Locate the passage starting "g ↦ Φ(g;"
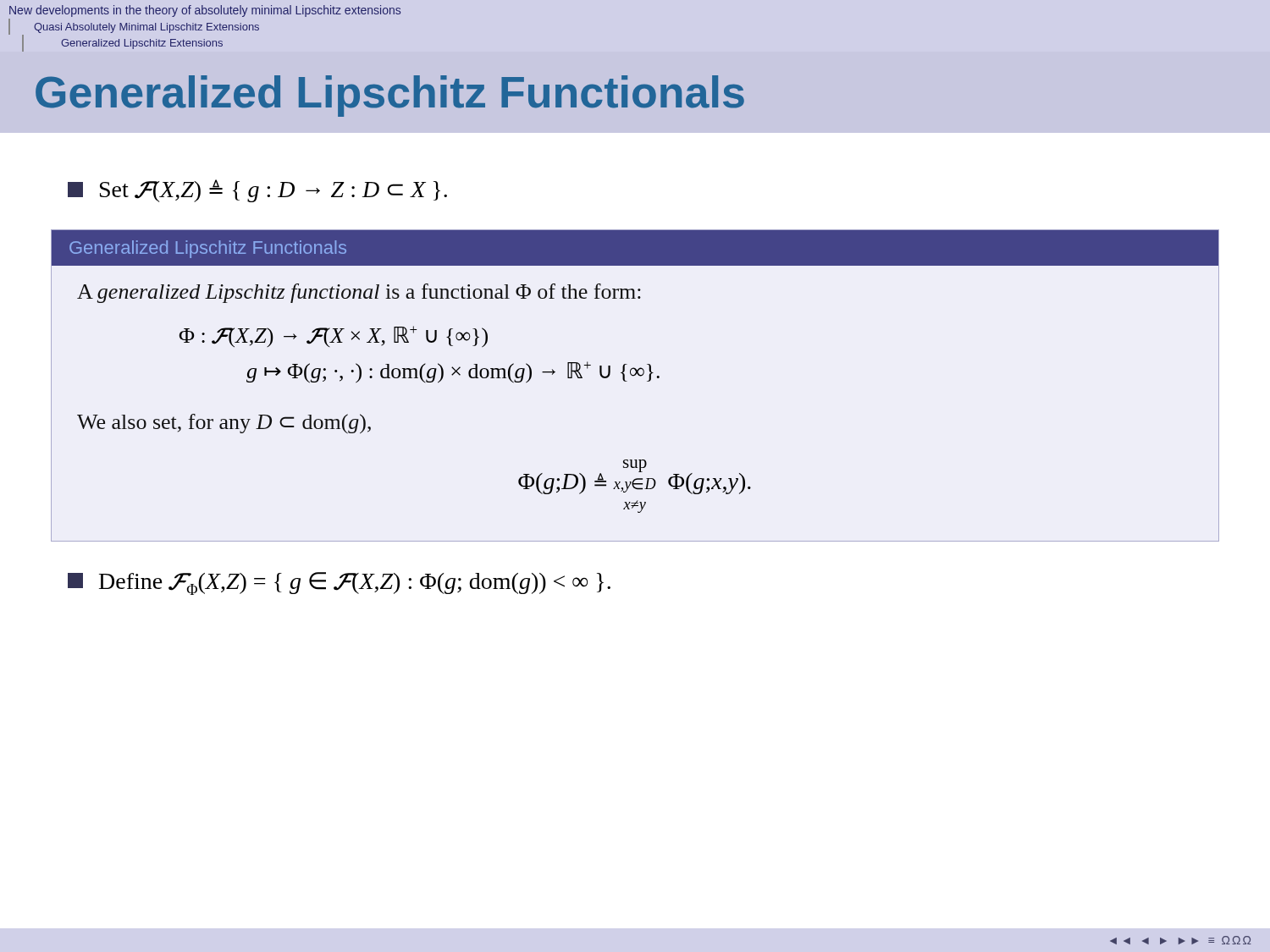 454,370
